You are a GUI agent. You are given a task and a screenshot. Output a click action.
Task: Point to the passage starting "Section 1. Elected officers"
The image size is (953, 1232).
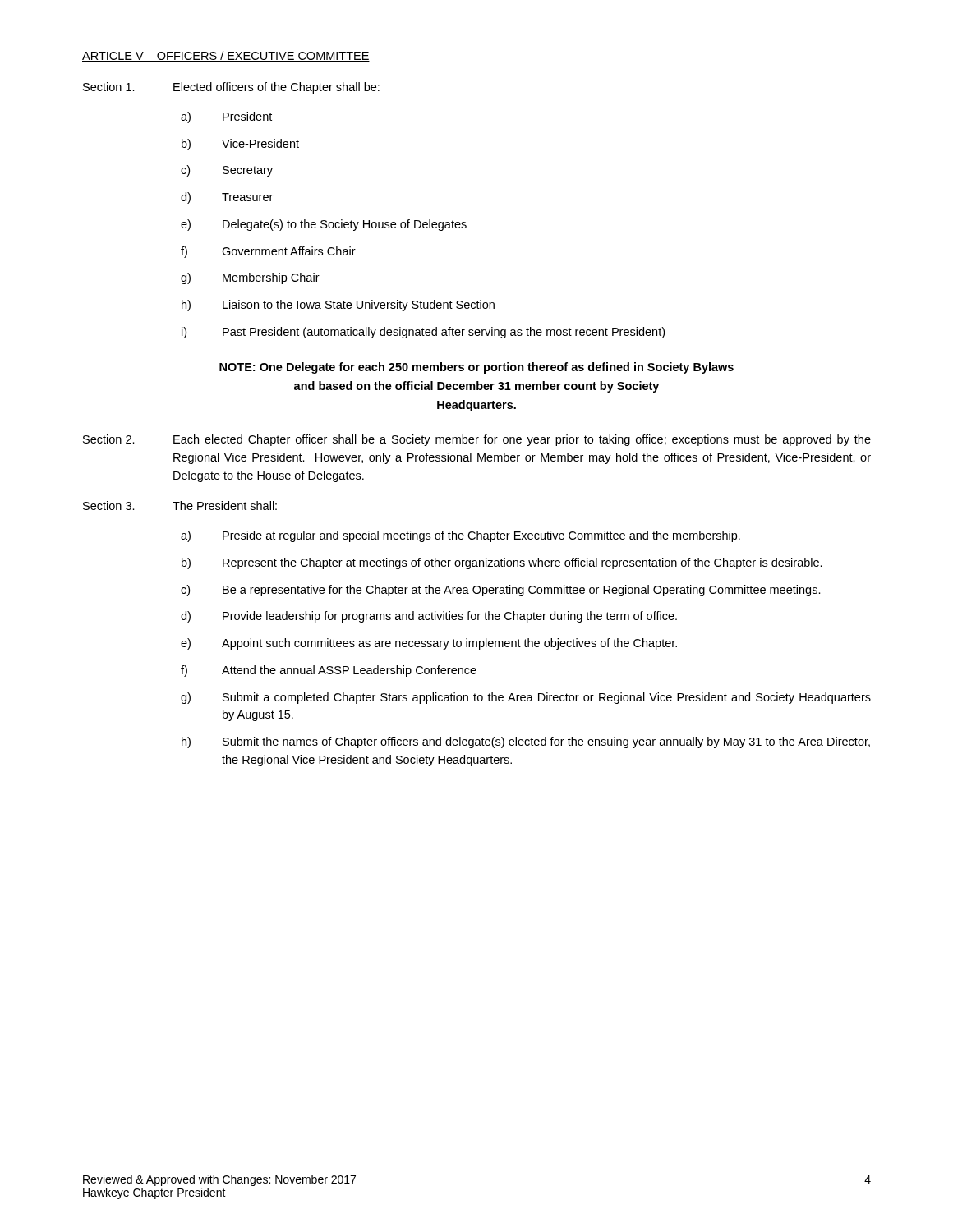(231, 88)
